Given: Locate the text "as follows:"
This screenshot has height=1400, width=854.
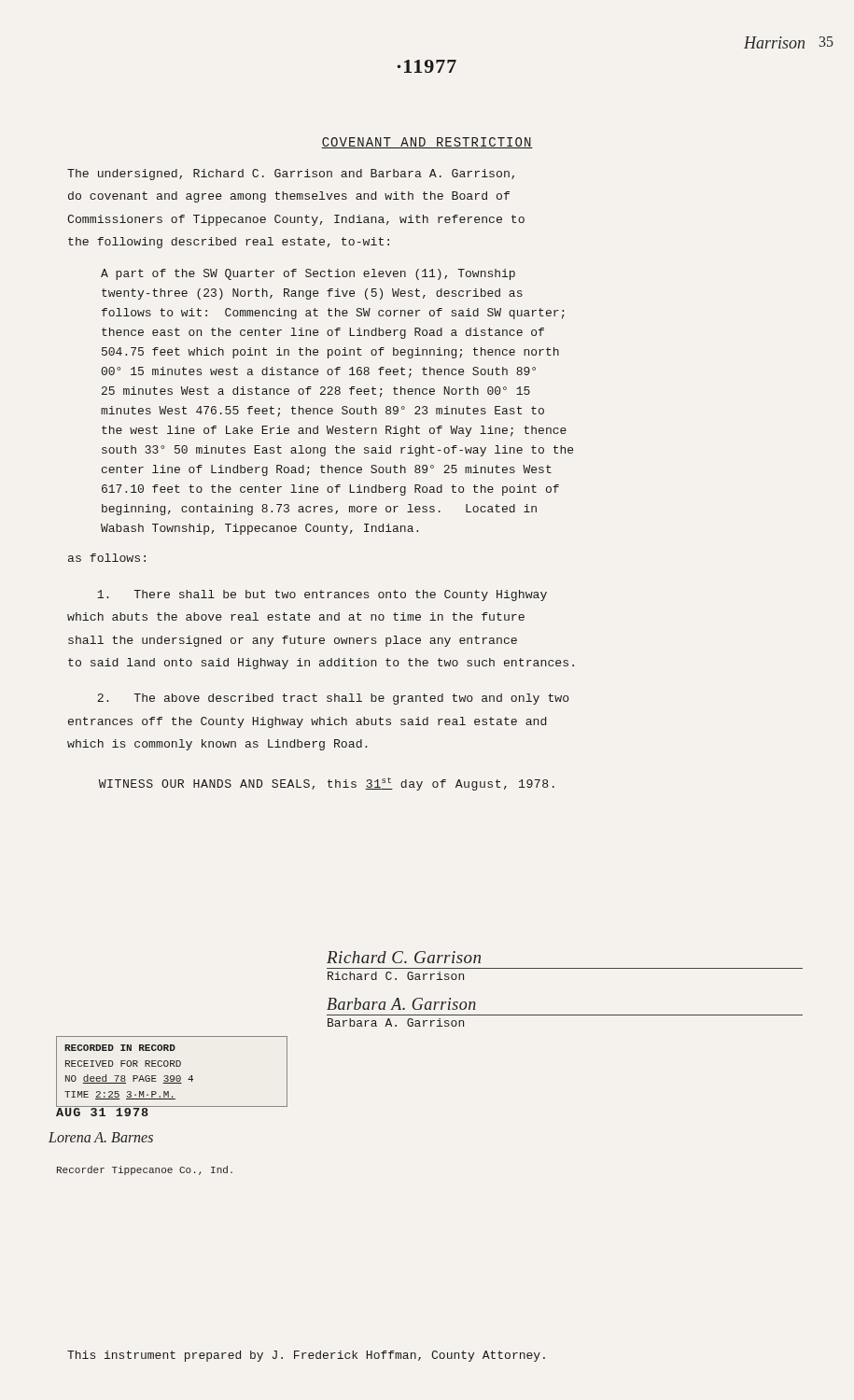Looking at the screenshot, I should pos(108,559).
